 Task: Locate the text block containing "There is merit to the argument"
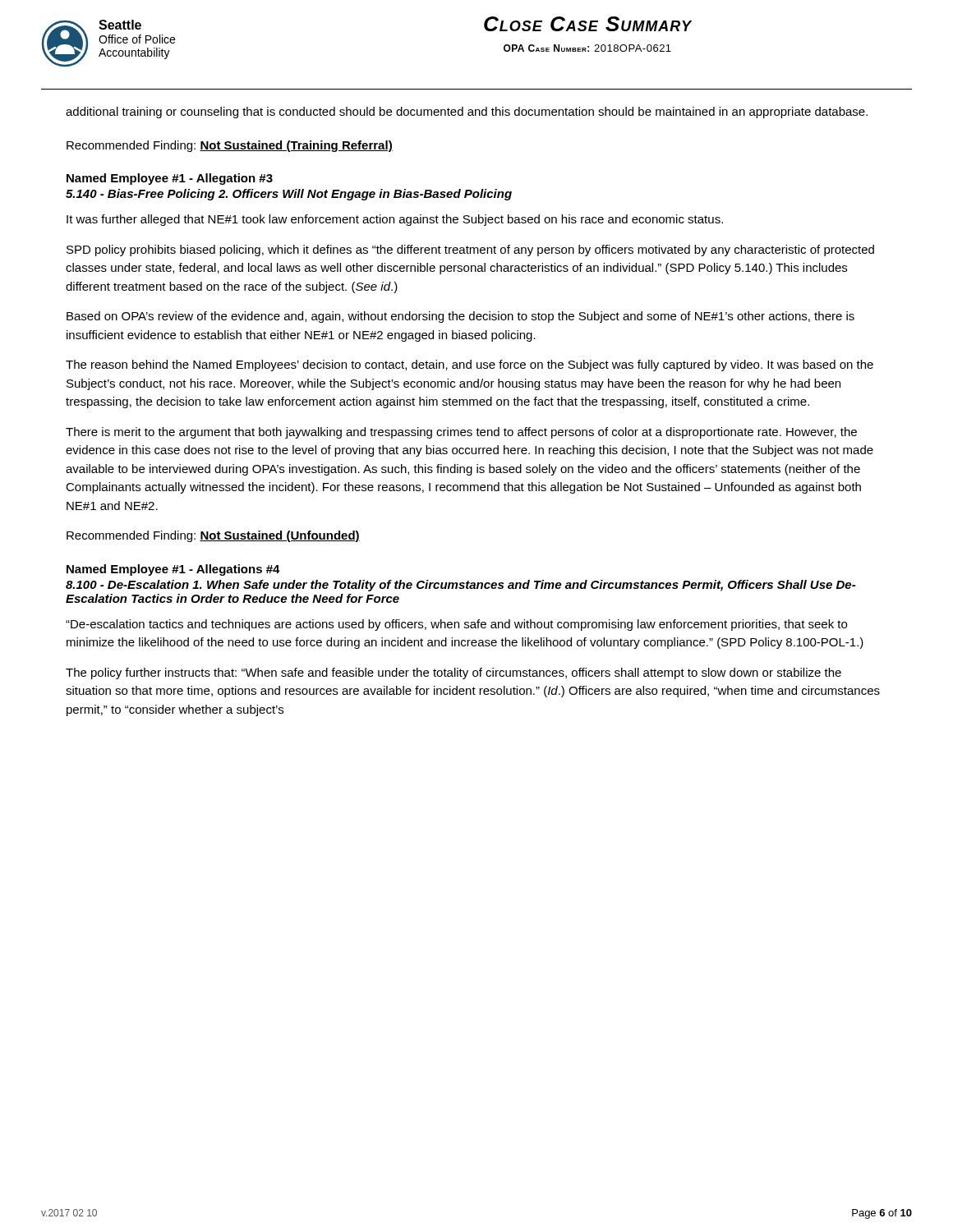pyautogui.click(x=470, y=468)
